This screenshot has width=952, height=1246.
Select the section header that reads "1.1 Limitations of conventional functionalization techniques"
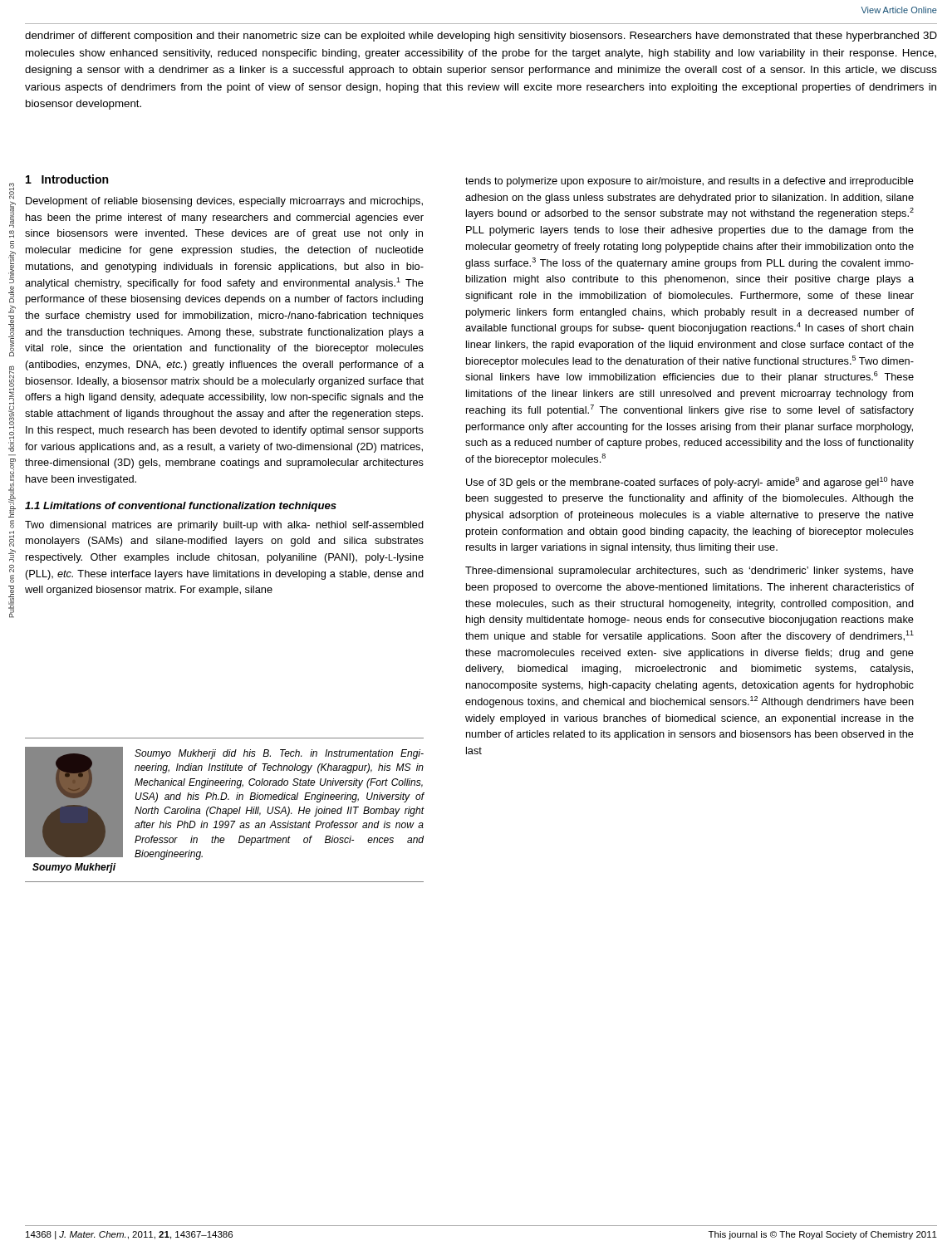224,505
